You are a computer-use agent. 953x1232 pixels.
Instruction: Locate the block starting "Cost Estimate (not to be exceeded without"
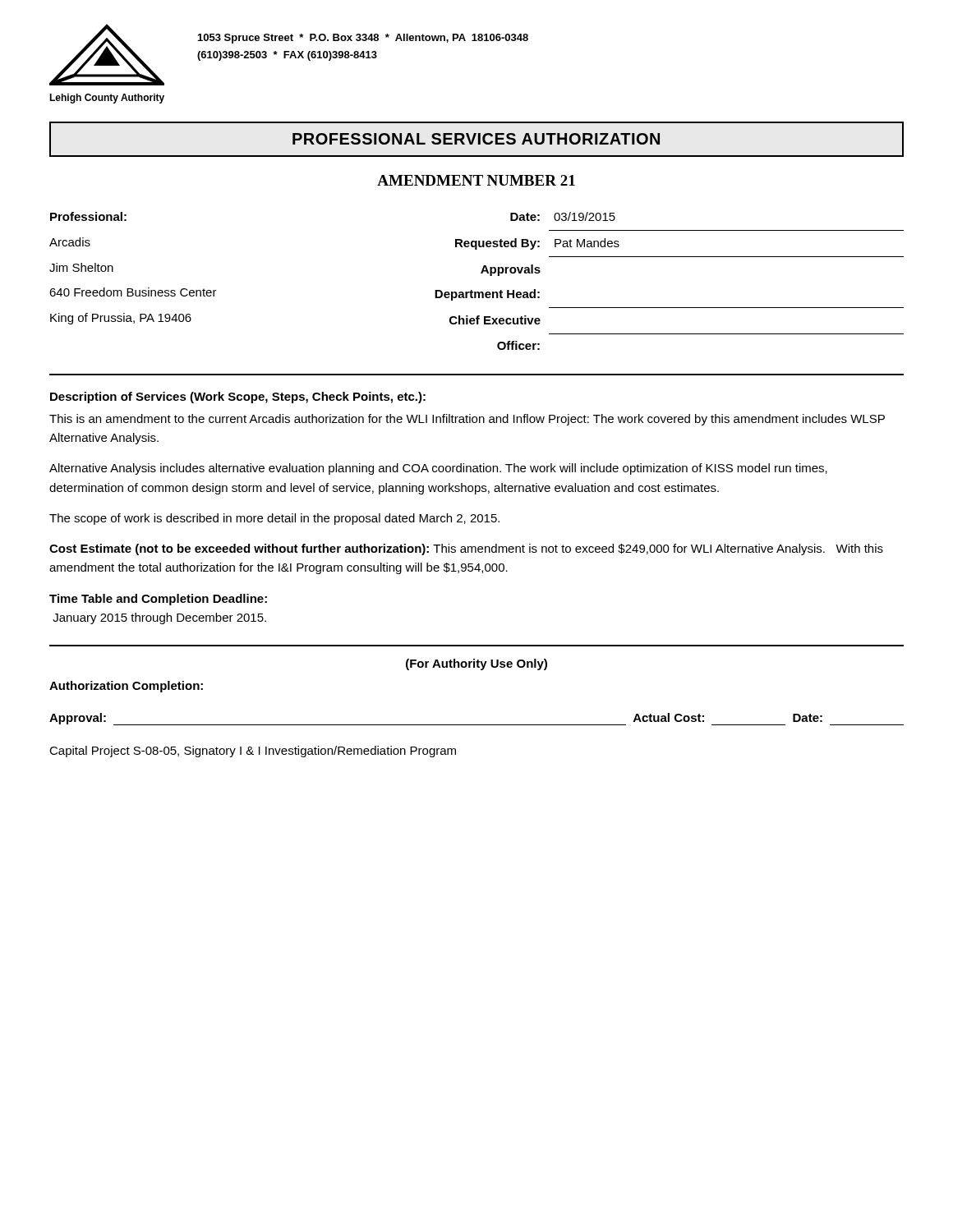466,558
